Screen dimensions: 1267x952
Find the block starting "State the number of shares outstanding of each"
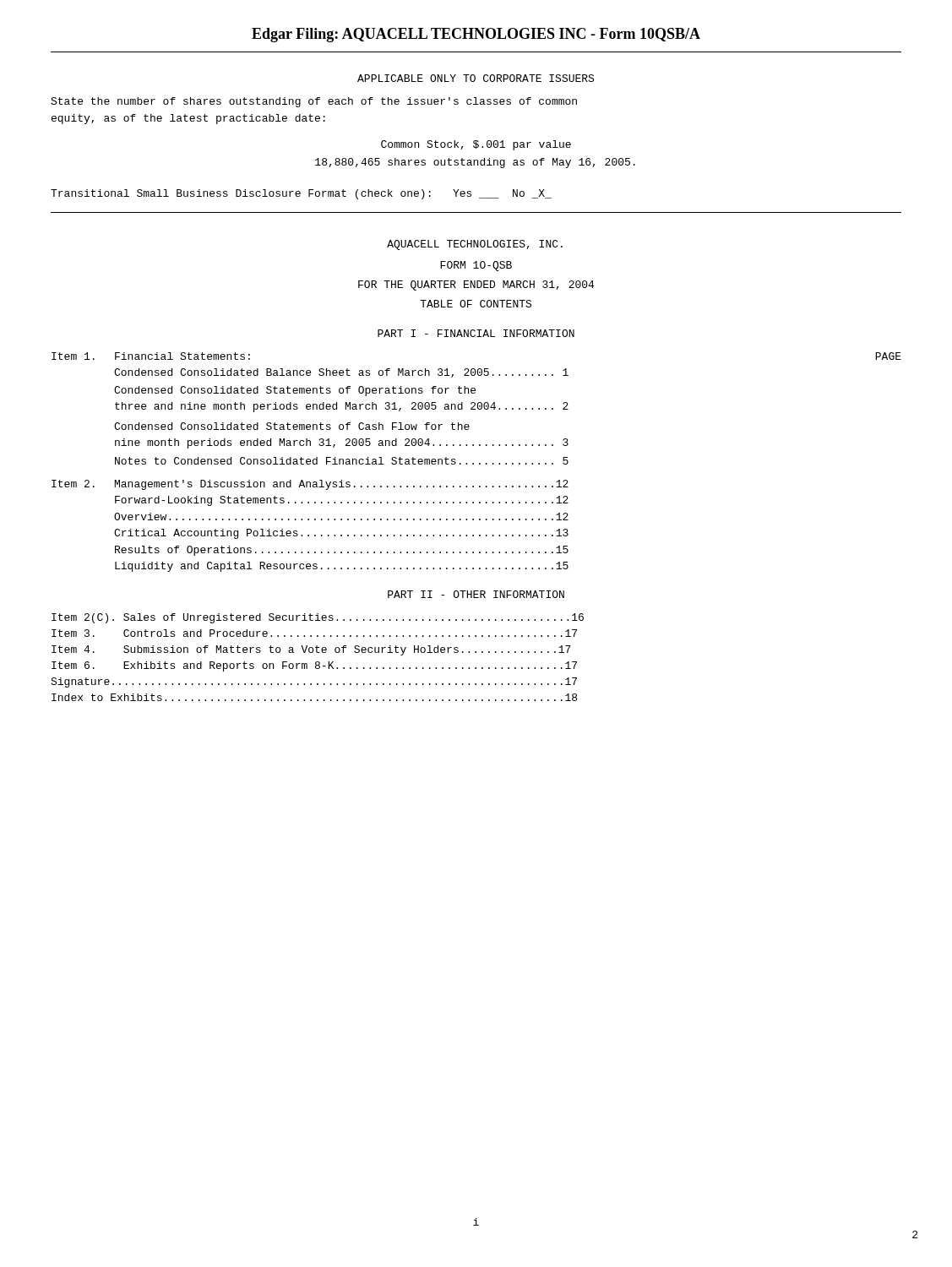[314, 110]
